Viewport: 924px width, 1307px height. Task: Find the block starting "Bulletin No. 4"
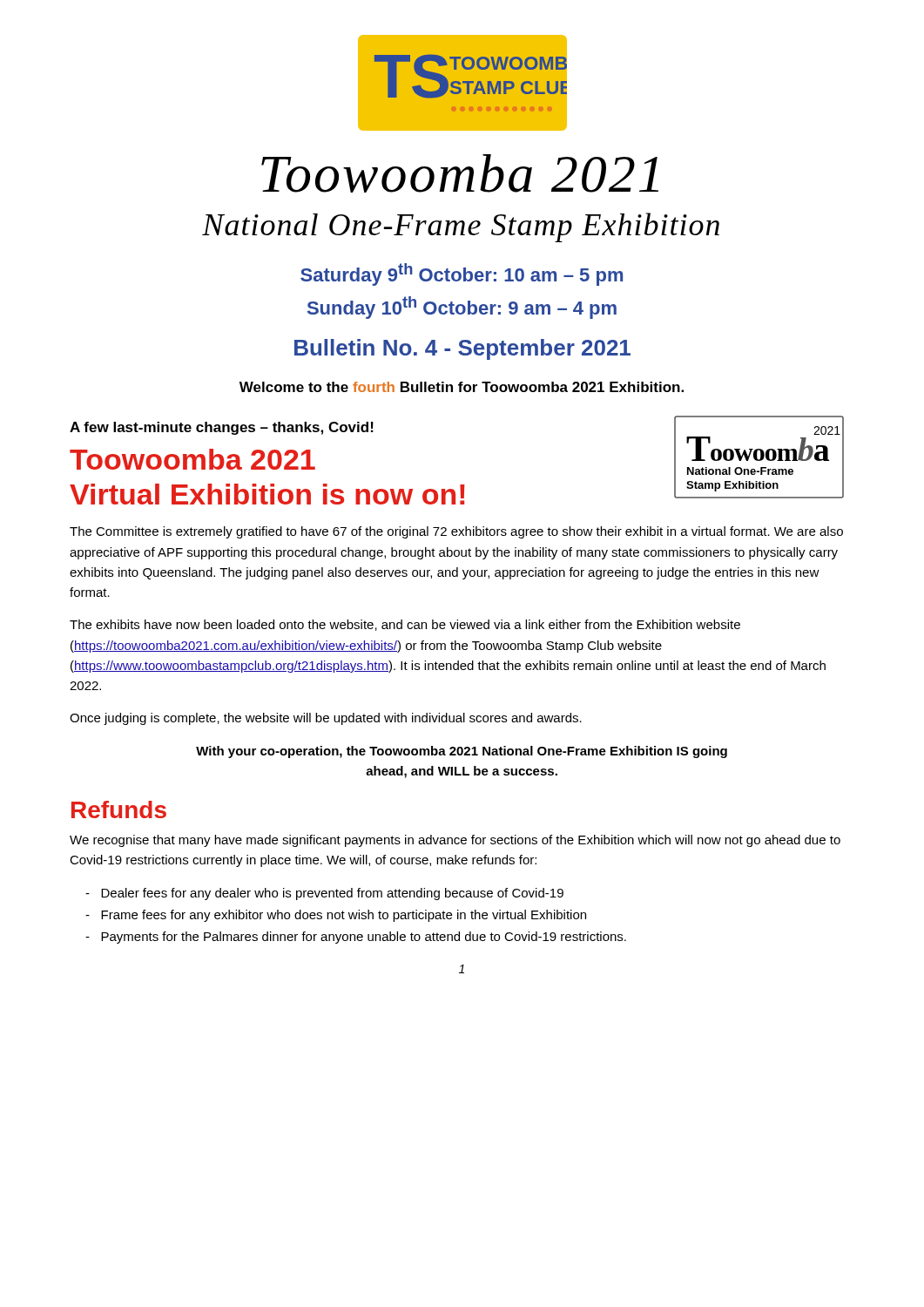pos(462,347)
